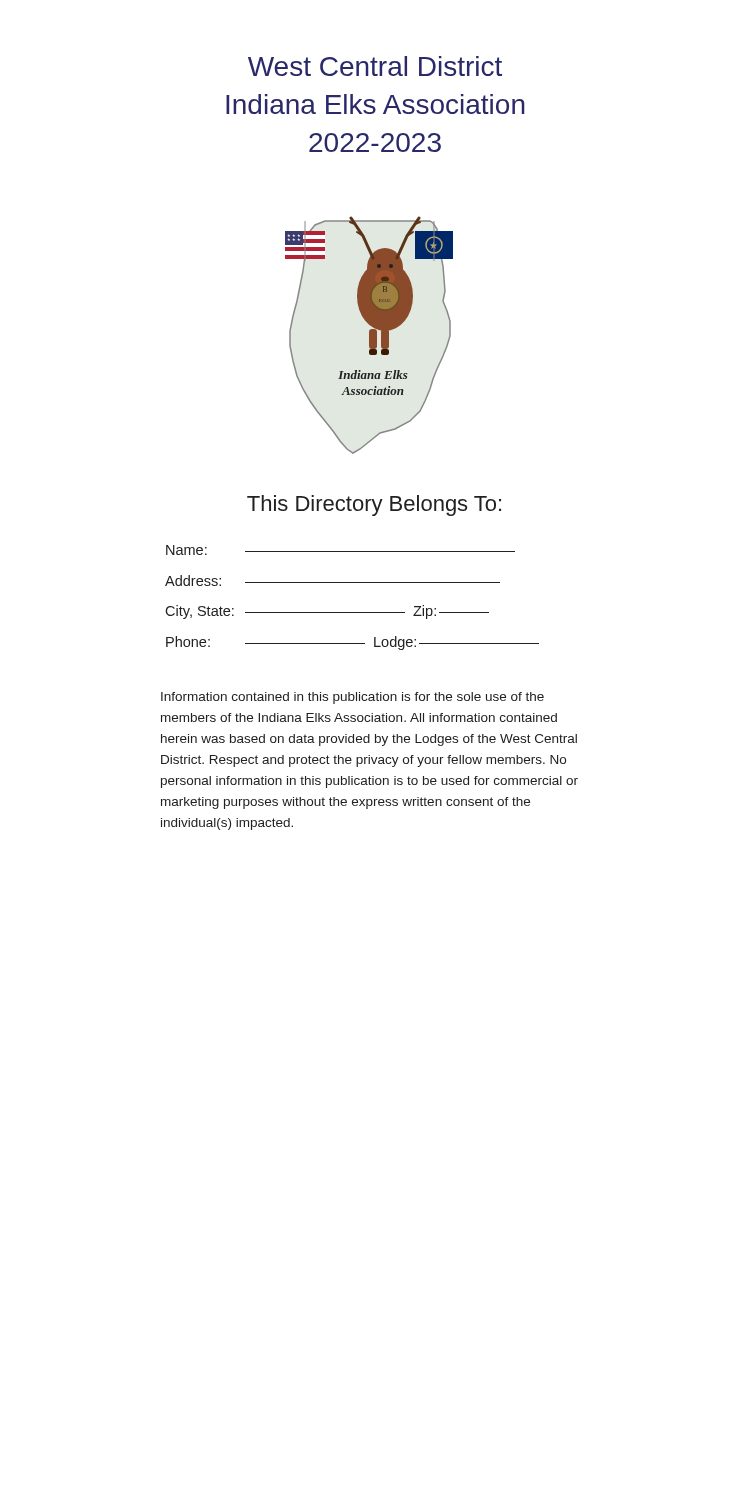Find the logo
This screenshot has height=1500, width=750.
375,331
